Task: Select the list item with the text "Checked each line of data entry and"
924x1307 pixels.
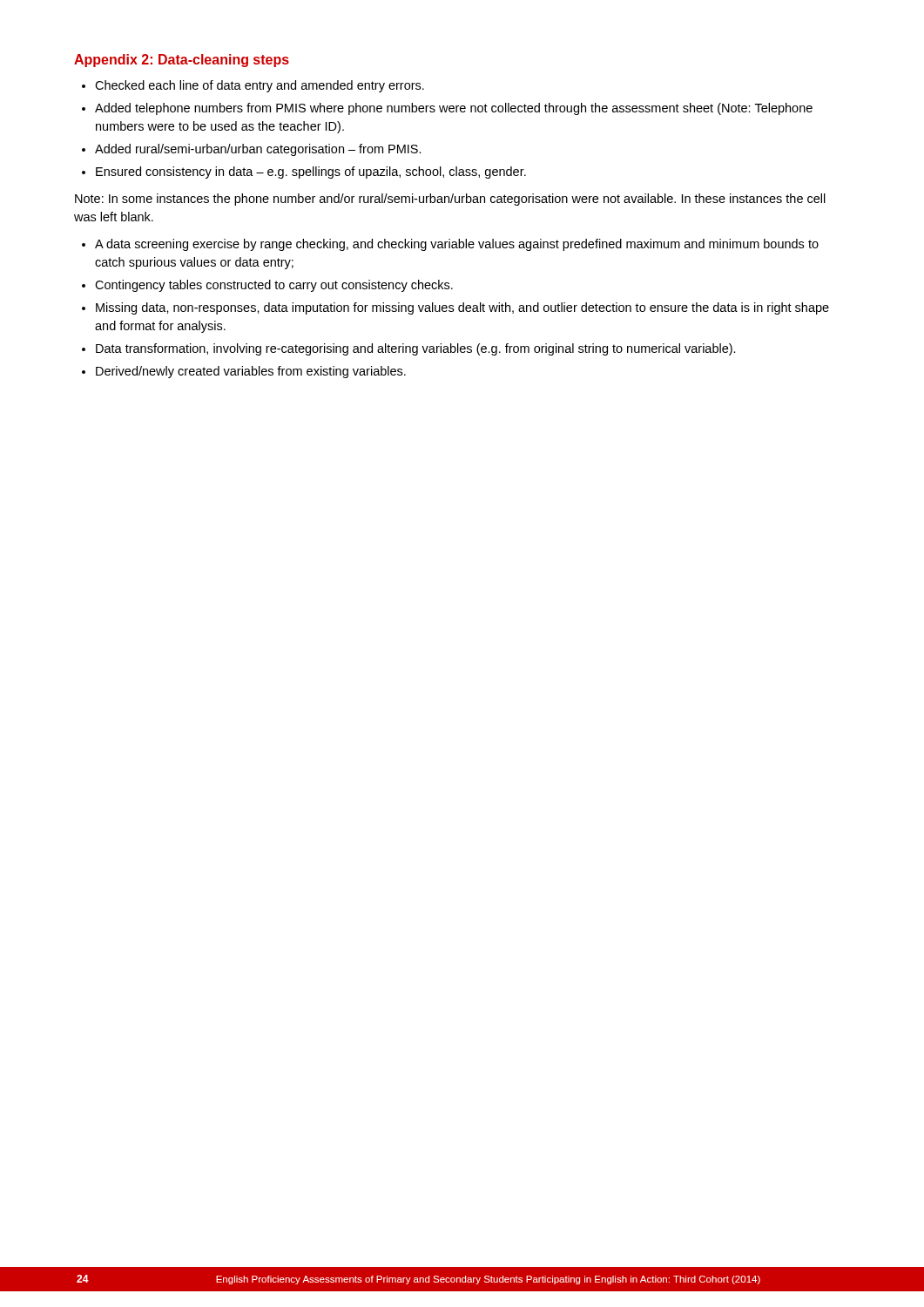Action: pos(260,86)
